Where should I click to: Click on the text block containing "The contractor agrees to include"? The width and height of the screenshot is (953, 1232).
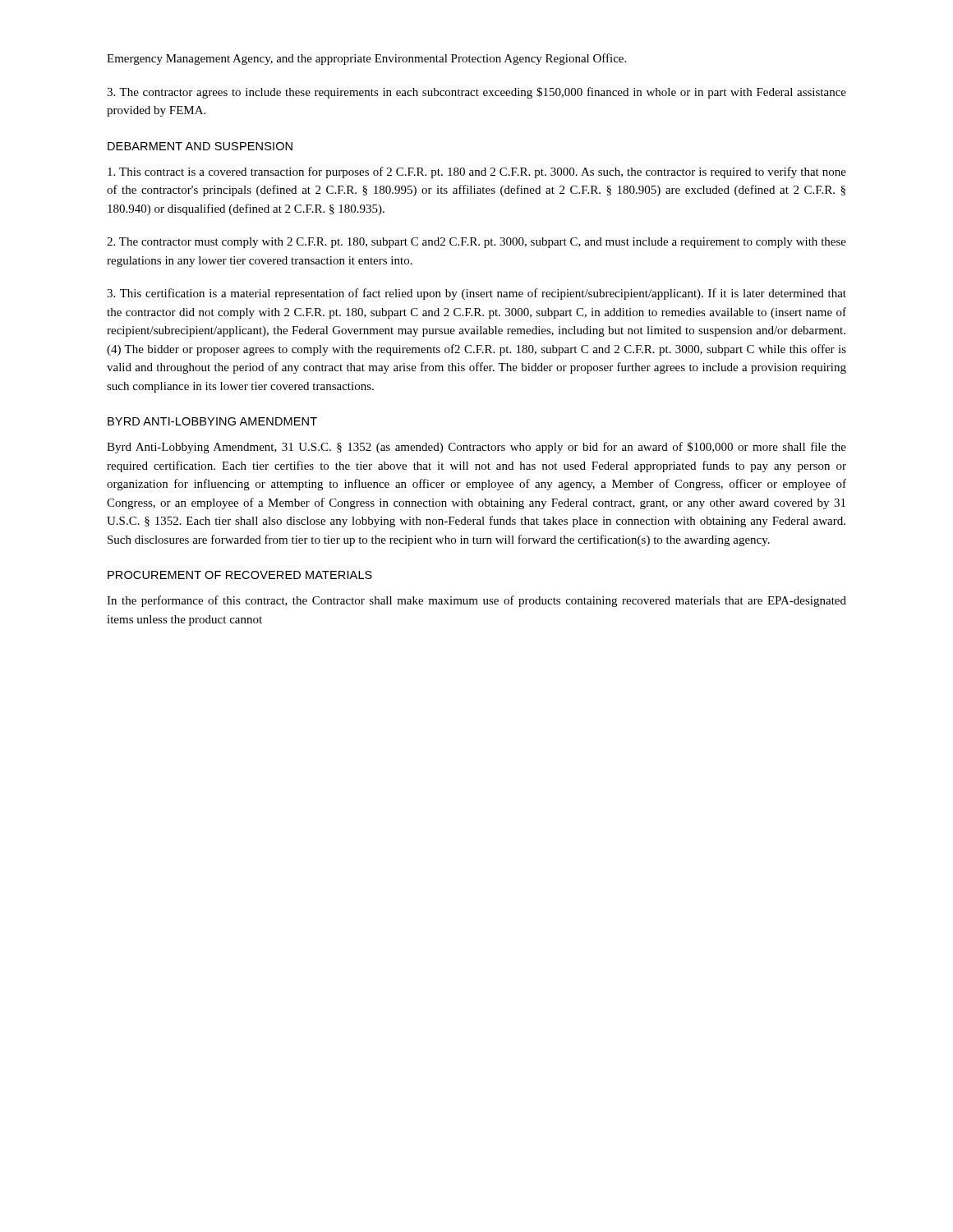tap(476, 101)
